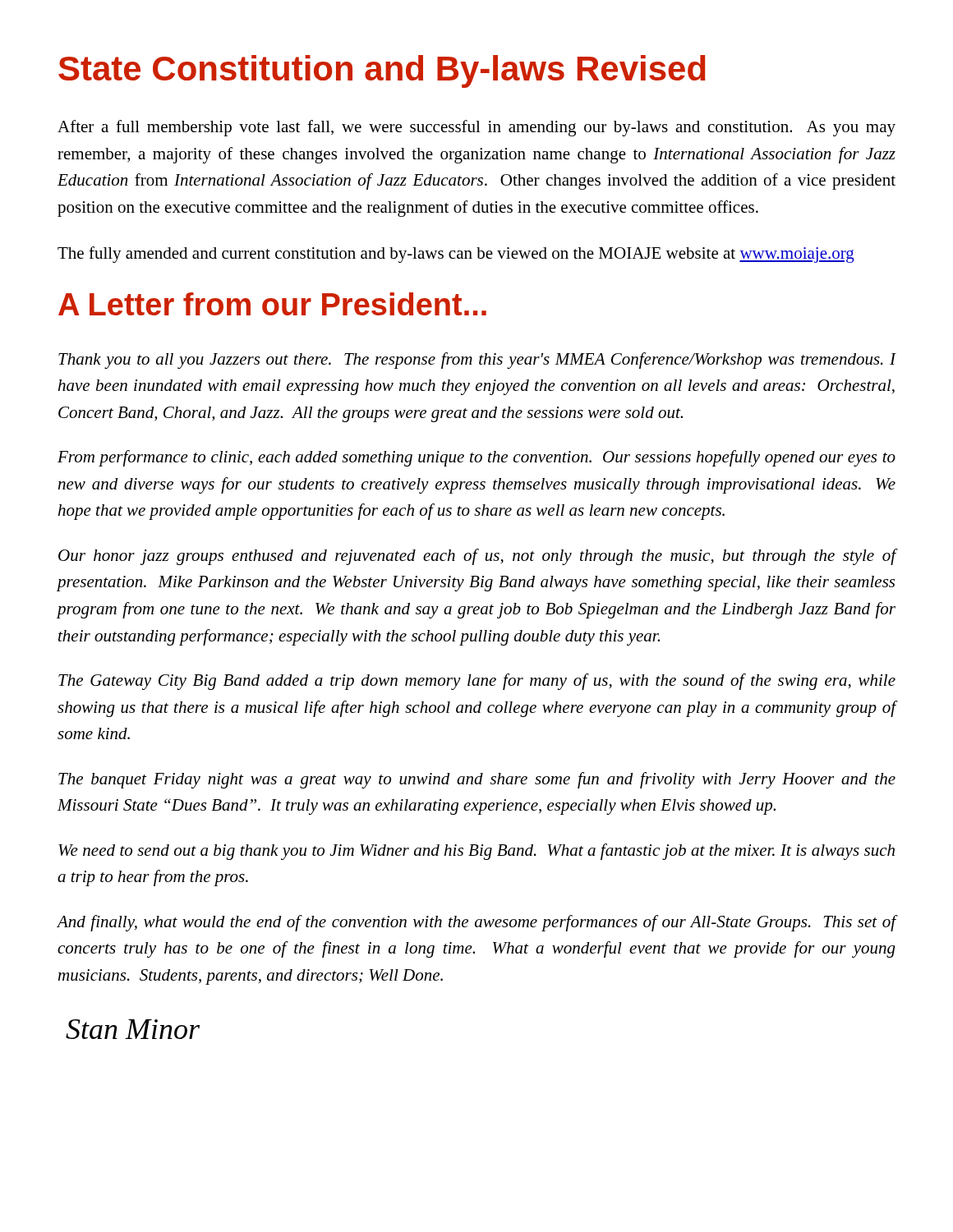Point to the text block starting "Stan Minor"
This screenshot has height=1232, width=953.
(133, 1029)
